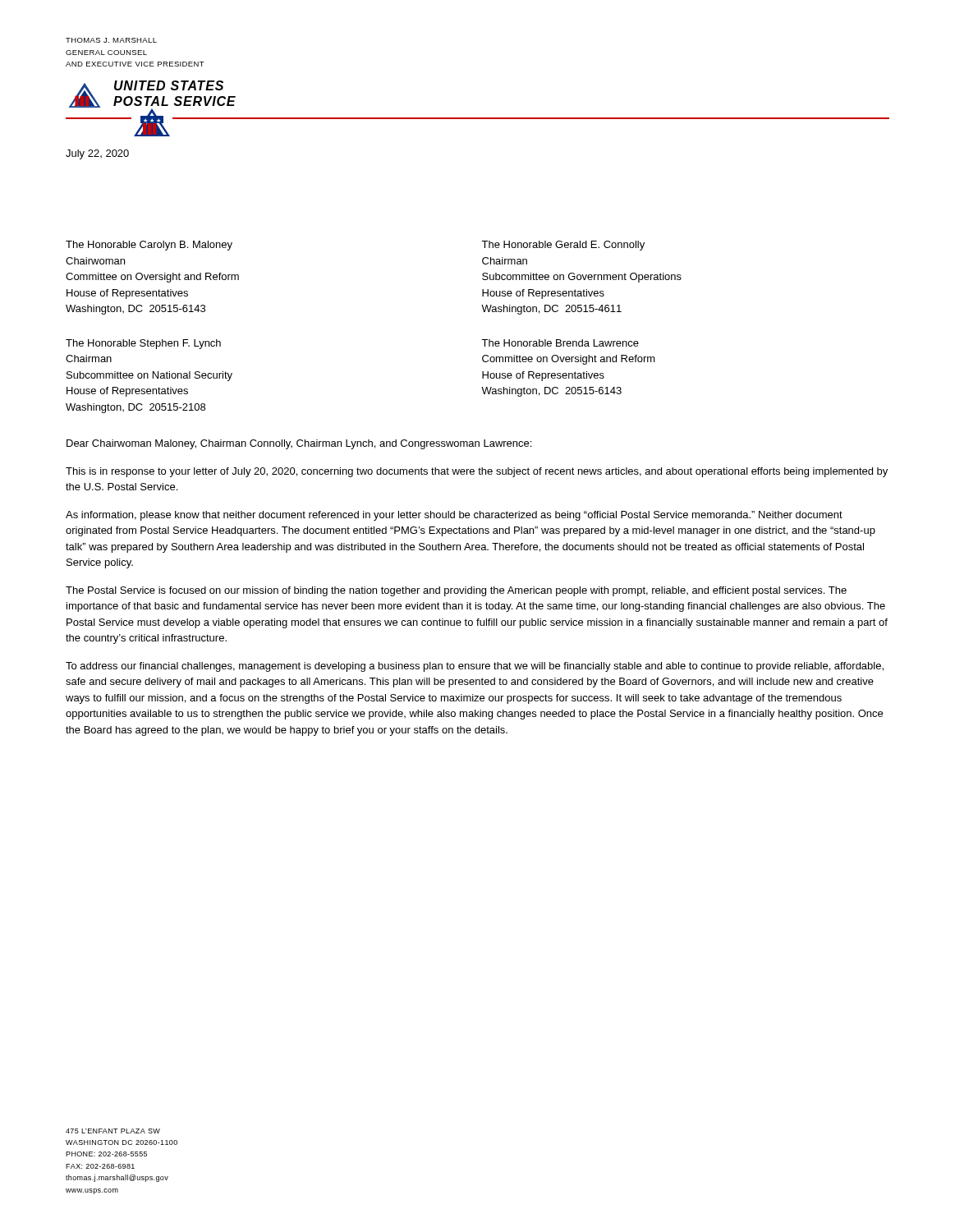Where is the passage that starts "This is in"?

point(477,479)
